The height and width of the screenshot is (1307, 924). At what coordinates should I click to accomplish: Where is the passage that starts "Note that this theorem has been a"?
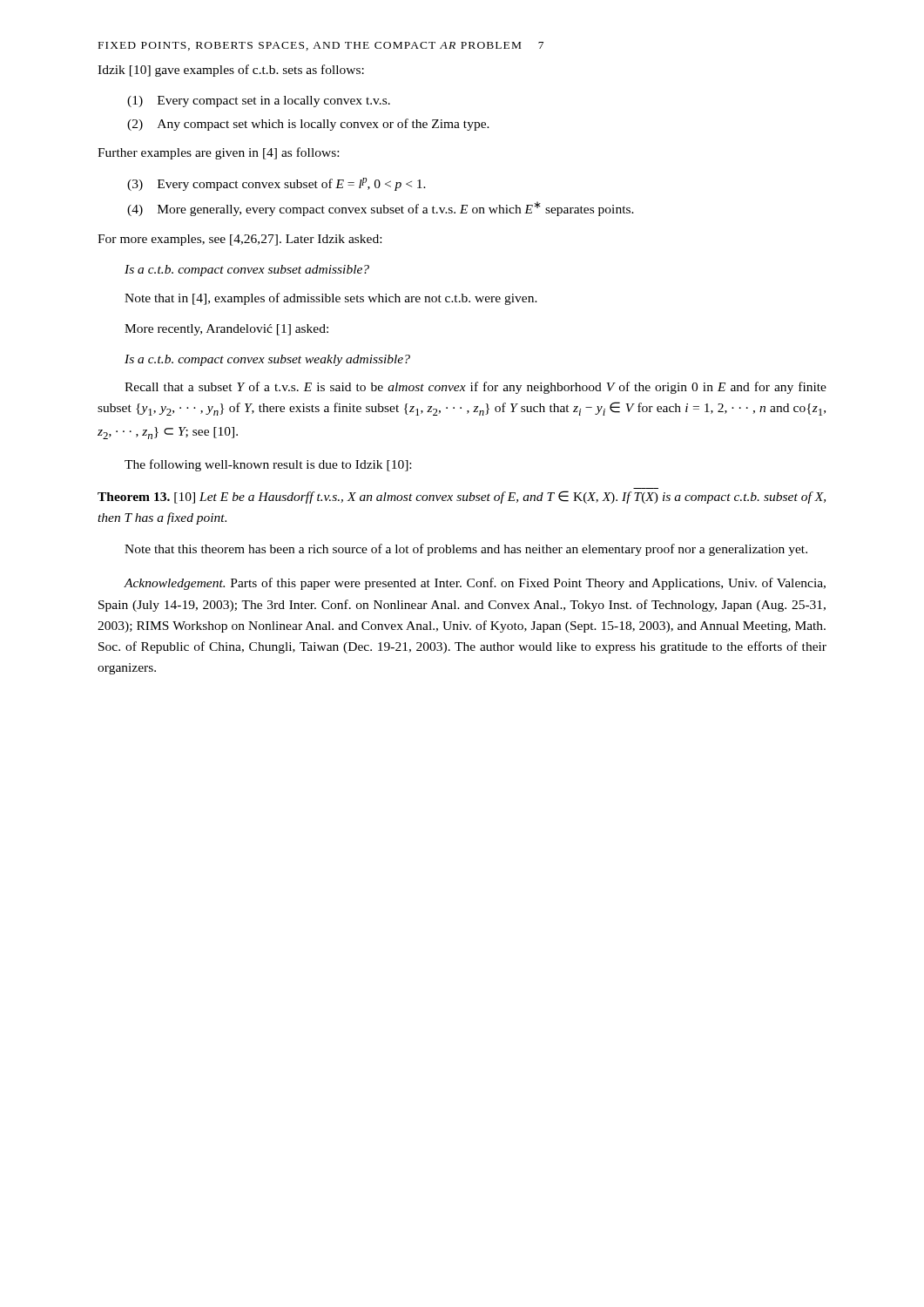[x=462, y=549]
